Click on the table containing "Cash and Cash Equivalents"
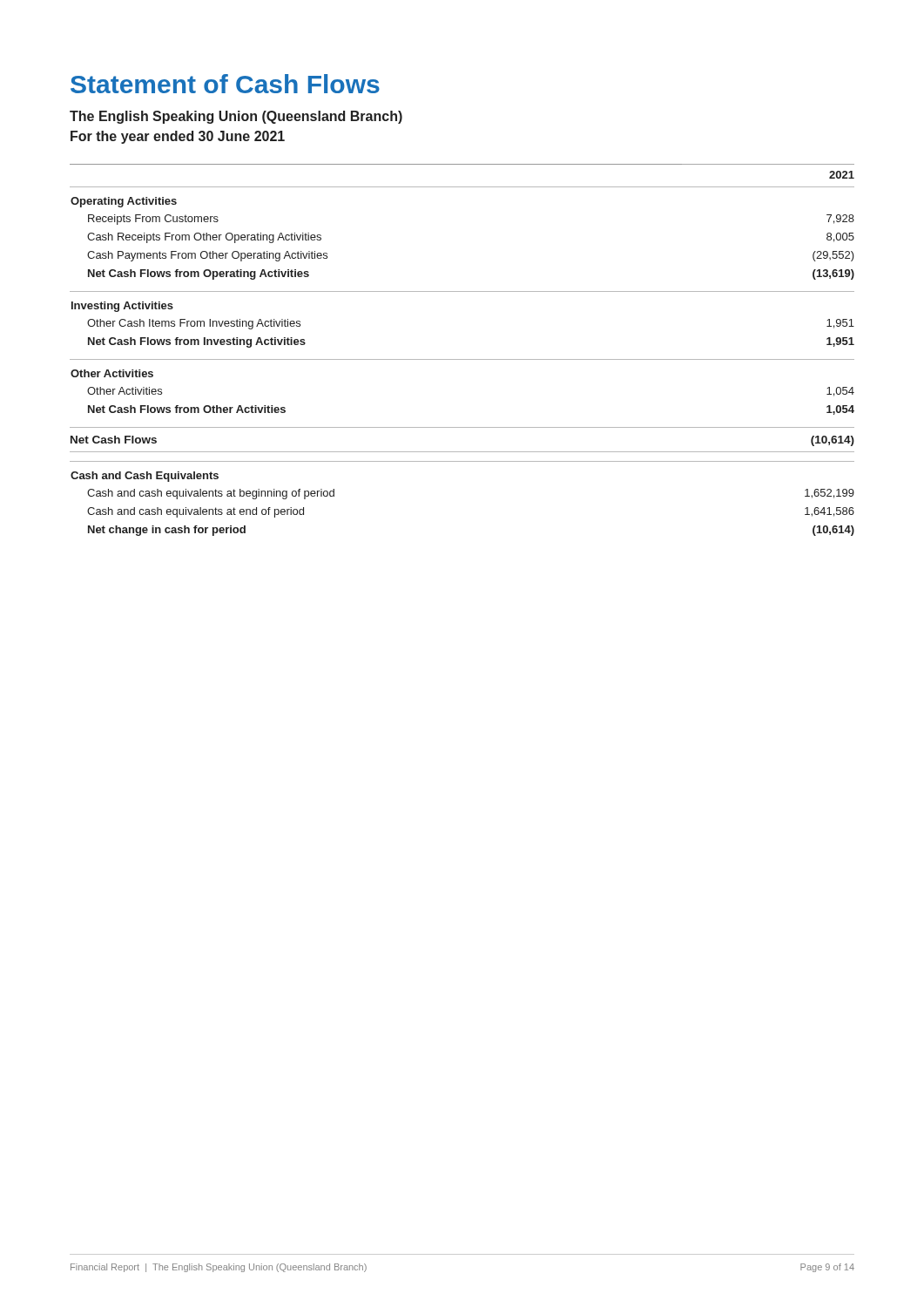 coord(462,351)
